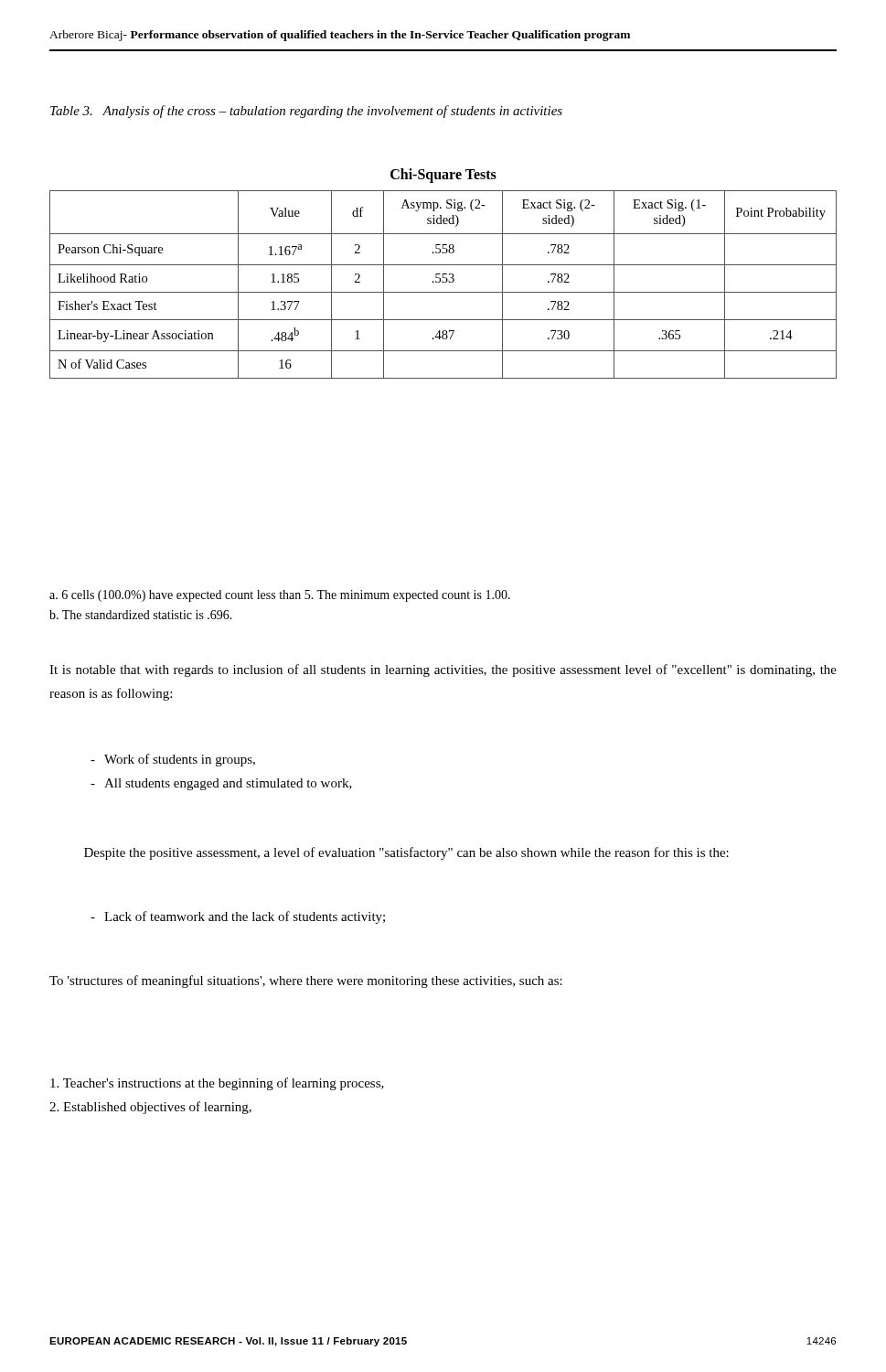Navigate to the text starting "Table 3. Analysis of"
886x1372 pixels.
click(x=306, y=111)
